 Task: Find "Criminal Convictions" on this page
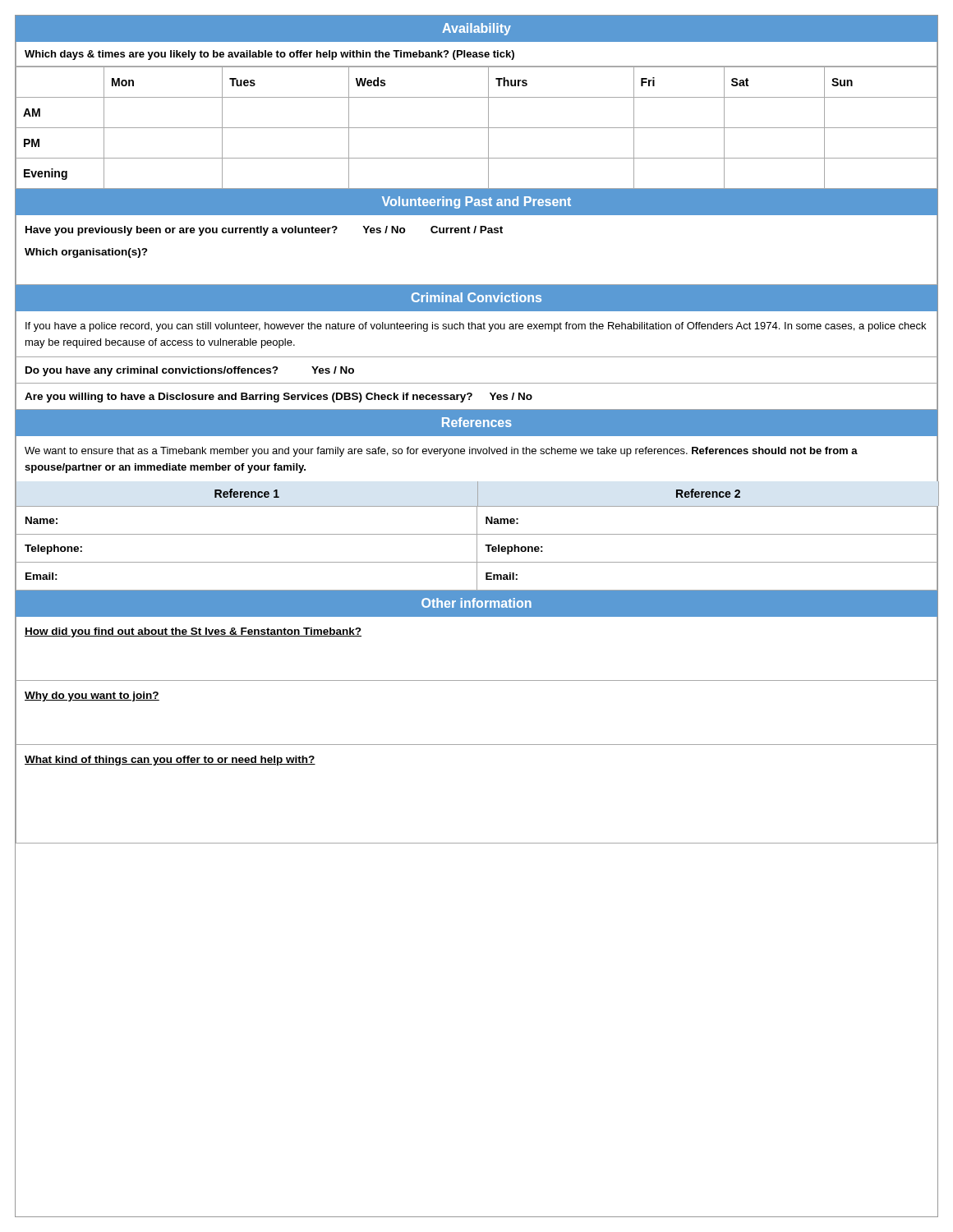pos(476,298)
